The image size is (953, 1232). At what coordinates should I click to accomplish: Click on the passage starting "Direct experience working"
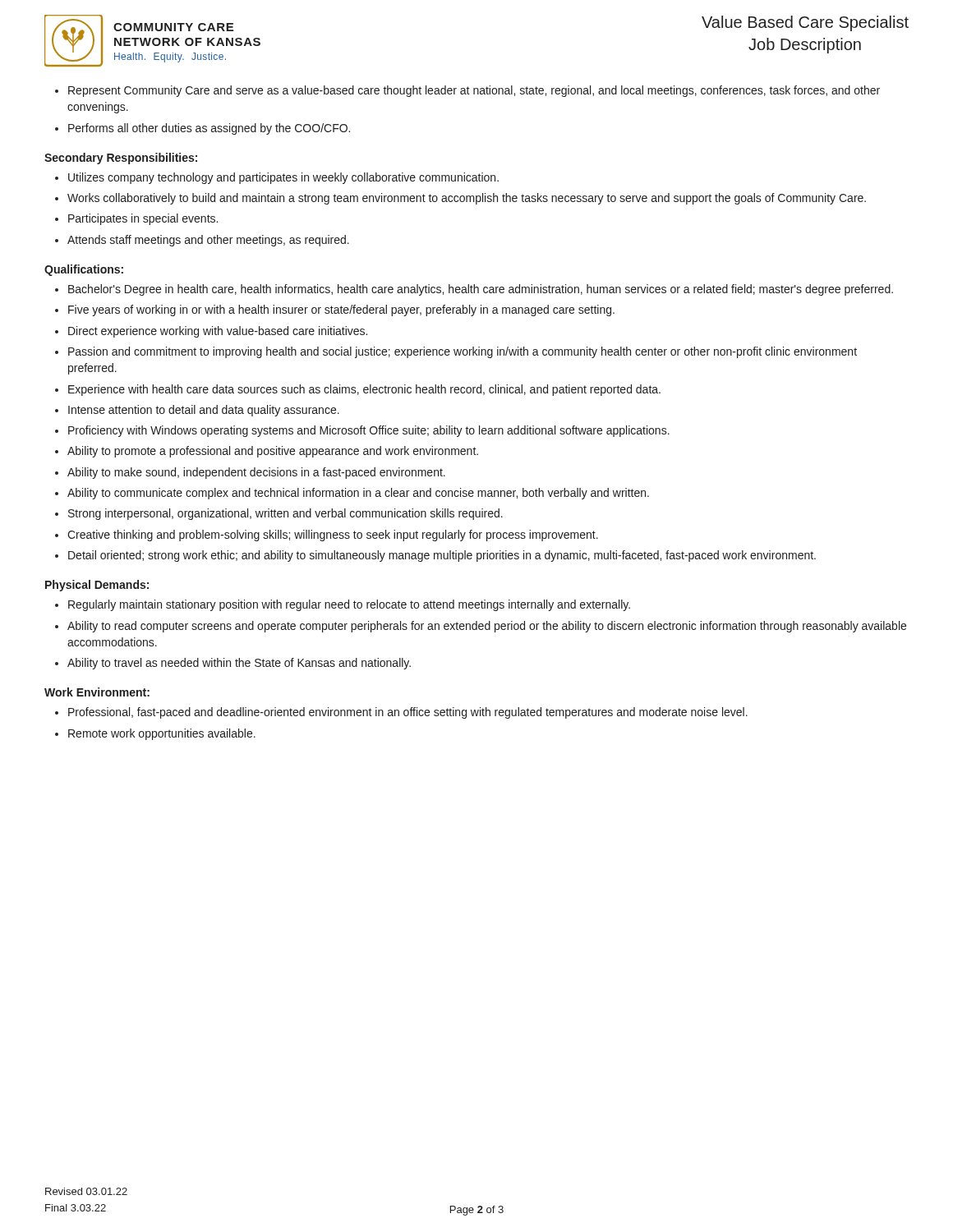click(218, 331)
